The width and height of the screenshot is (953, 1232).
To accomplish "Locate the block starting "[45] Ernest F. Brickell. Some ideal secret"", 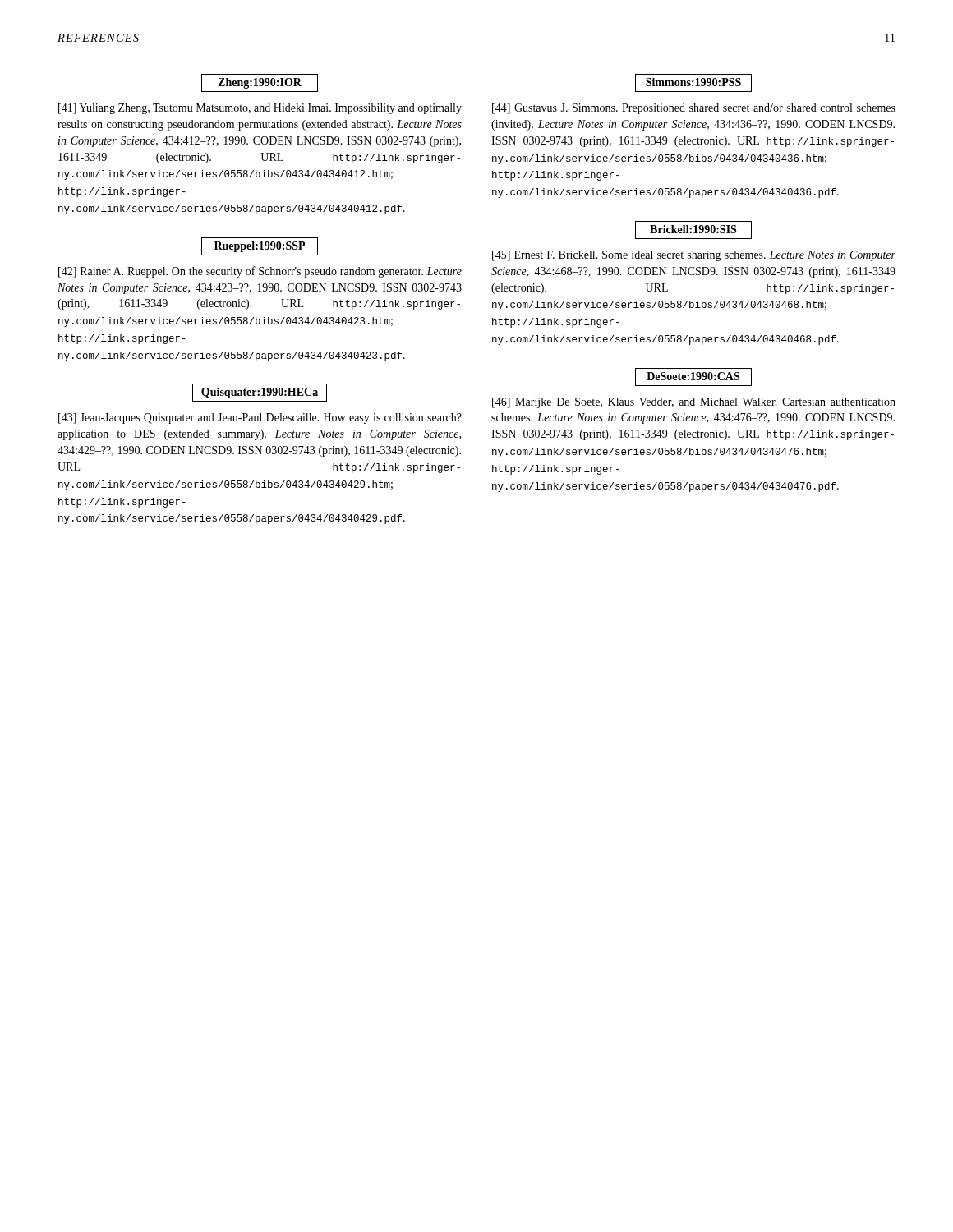I will point(693,297).
